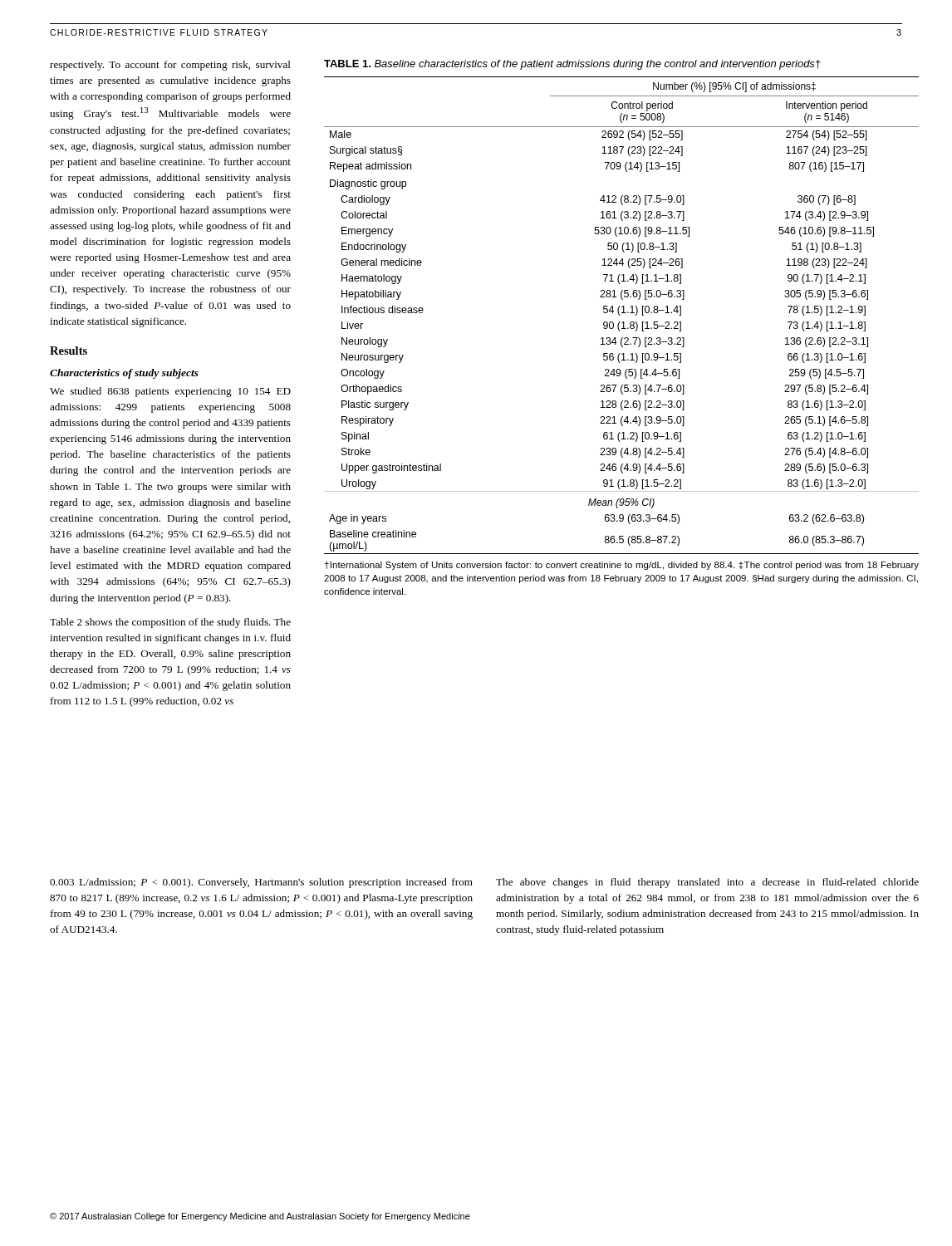Select the text block with the text "The above changes in fluid"

click(707, 906)
